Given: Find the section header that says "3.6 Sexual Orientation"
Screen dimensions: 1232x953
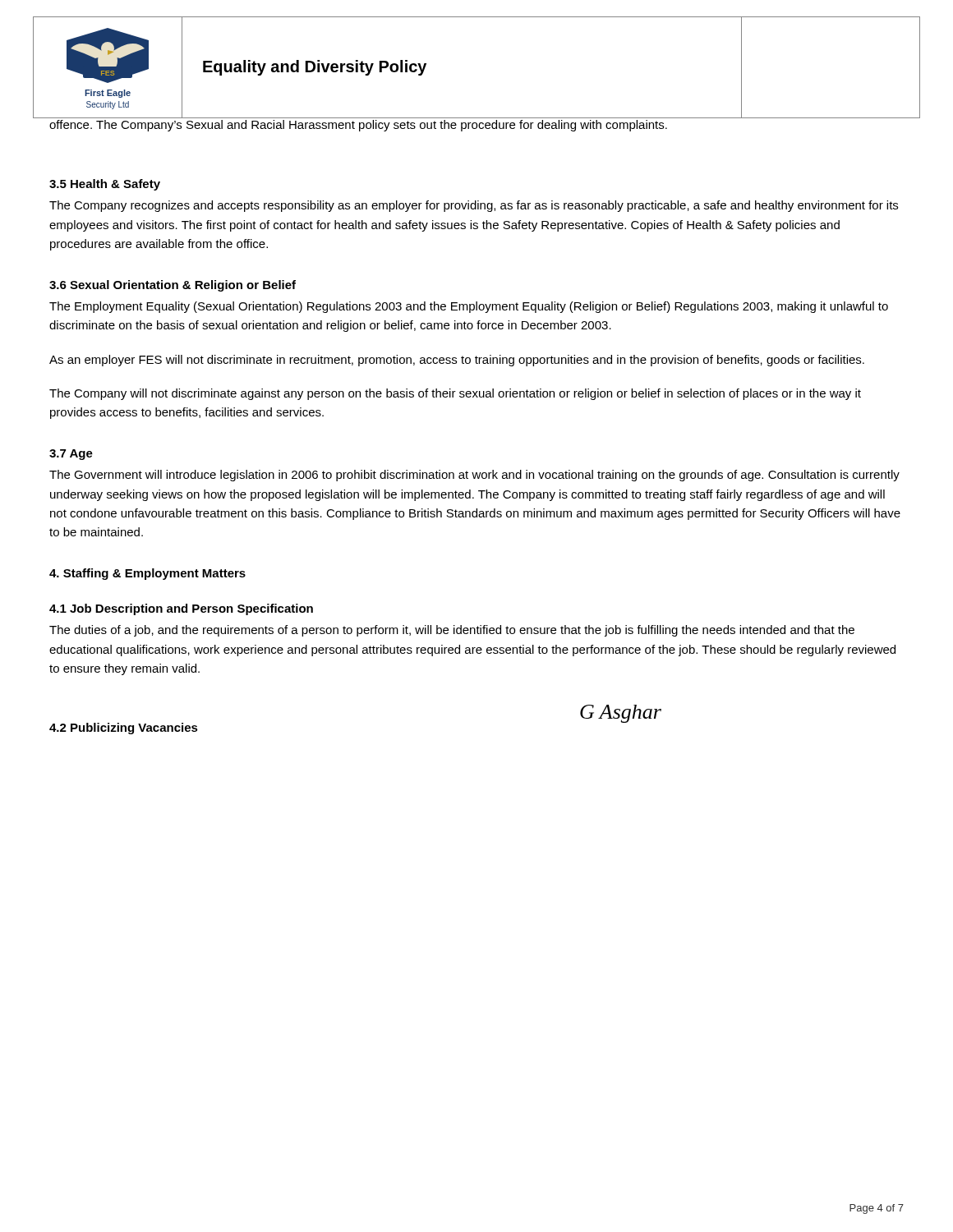Looking at the screenshot, I should point(173,285).
